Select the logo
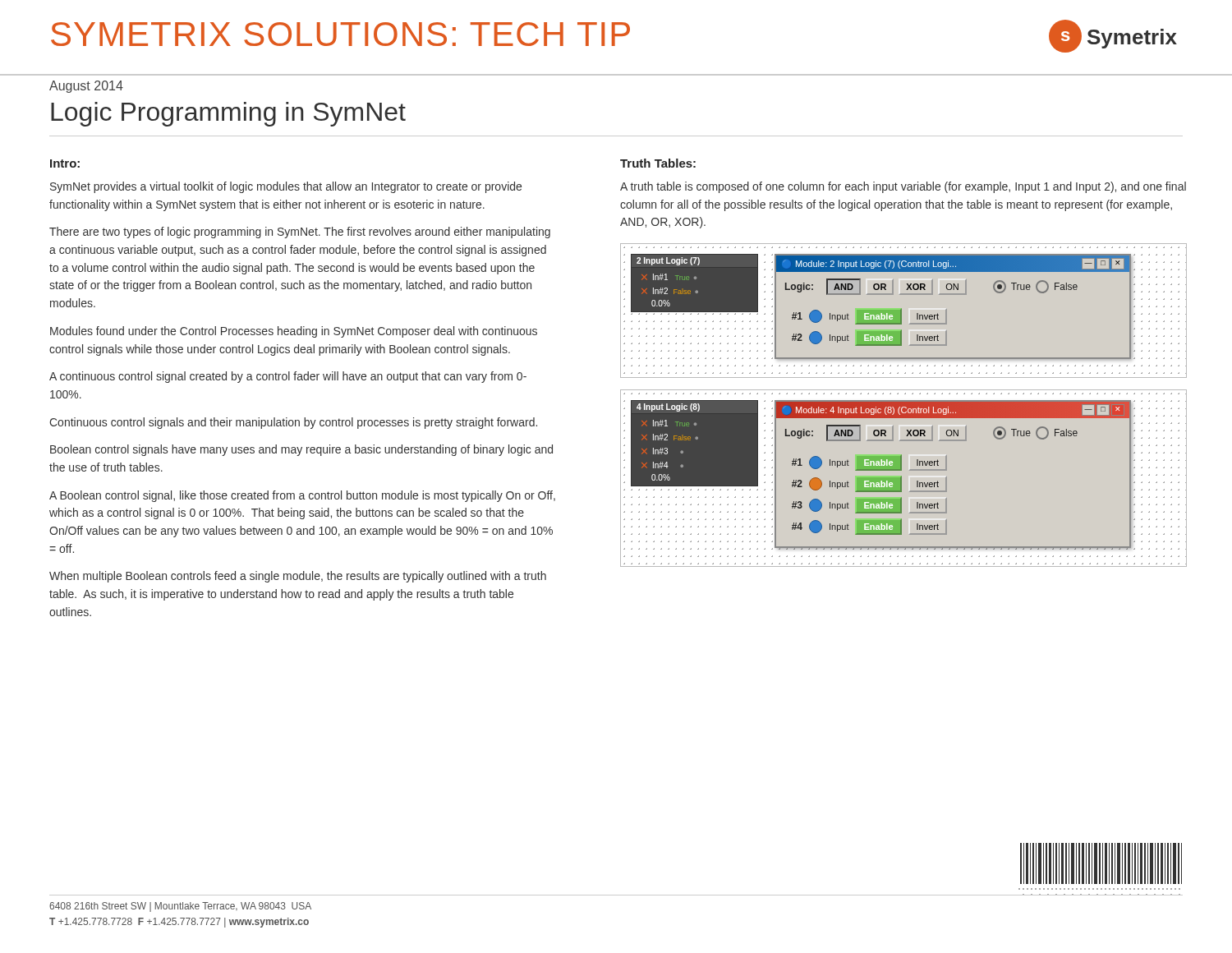This screenshot has width=1232, height=953. click(x=1117, y=37)
